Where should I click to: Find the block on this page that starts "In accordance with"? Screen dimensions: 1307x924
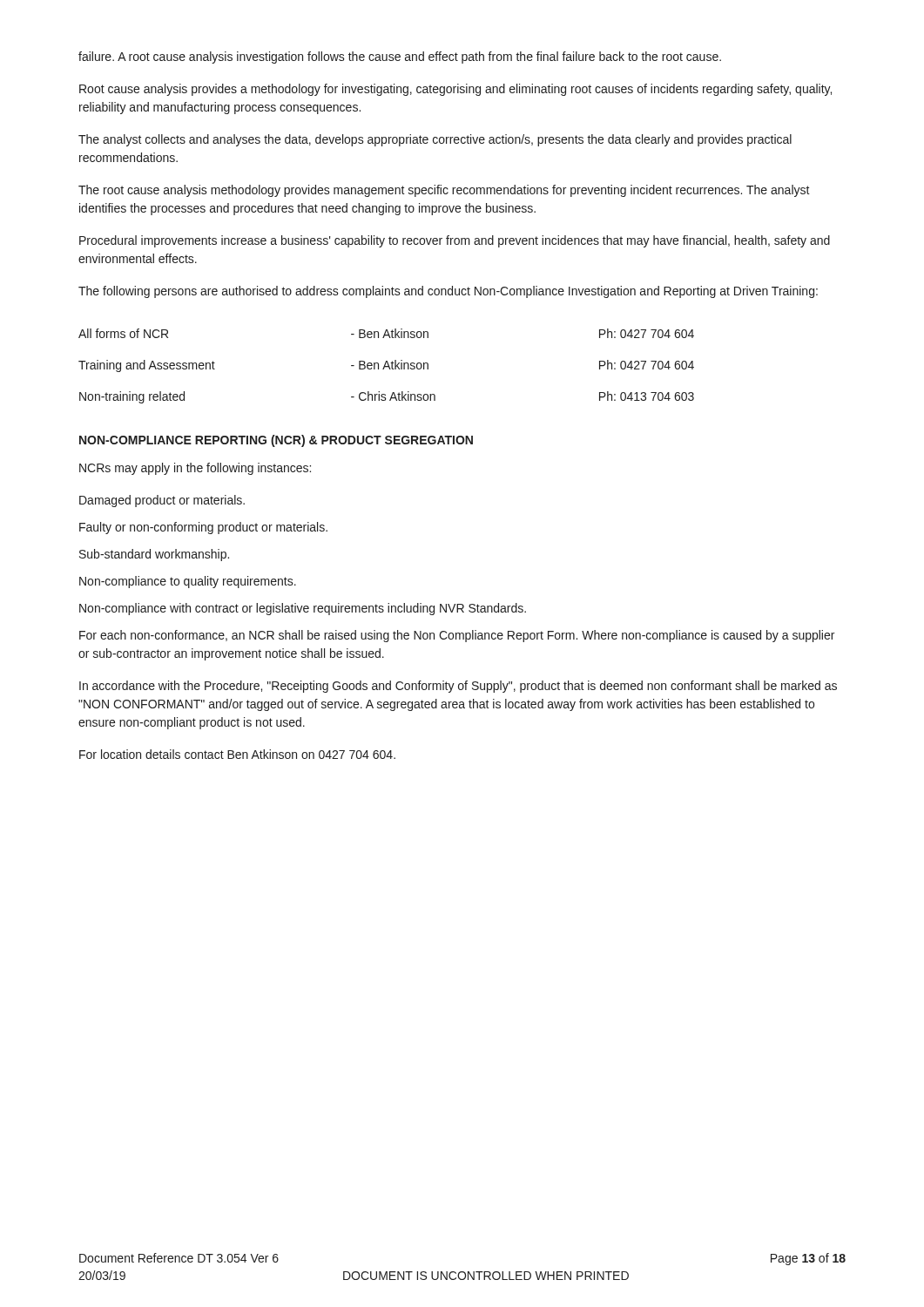pyautogui.click(x=458, y=704)
